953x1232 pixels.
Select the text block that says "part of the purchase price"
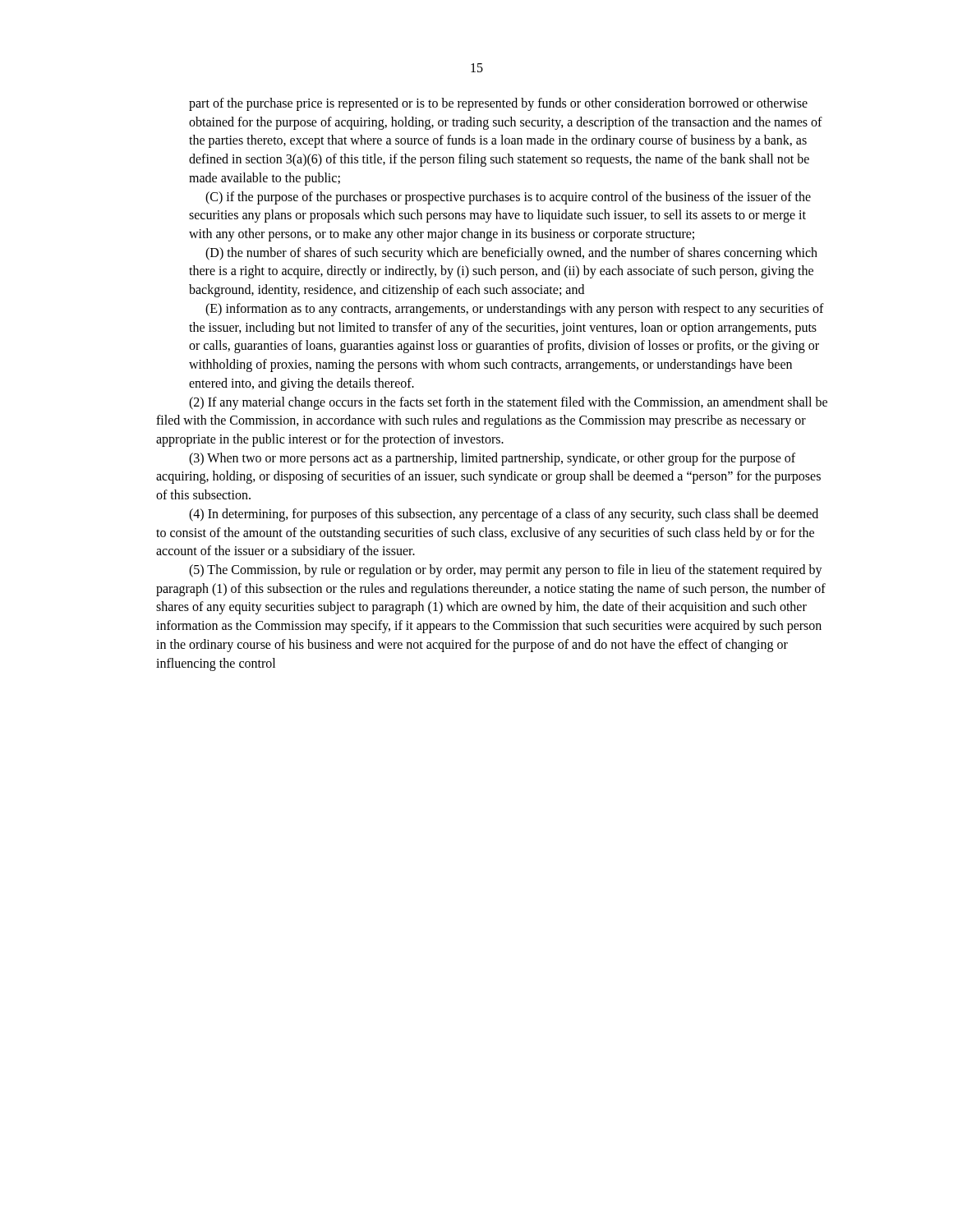[509, 141]
